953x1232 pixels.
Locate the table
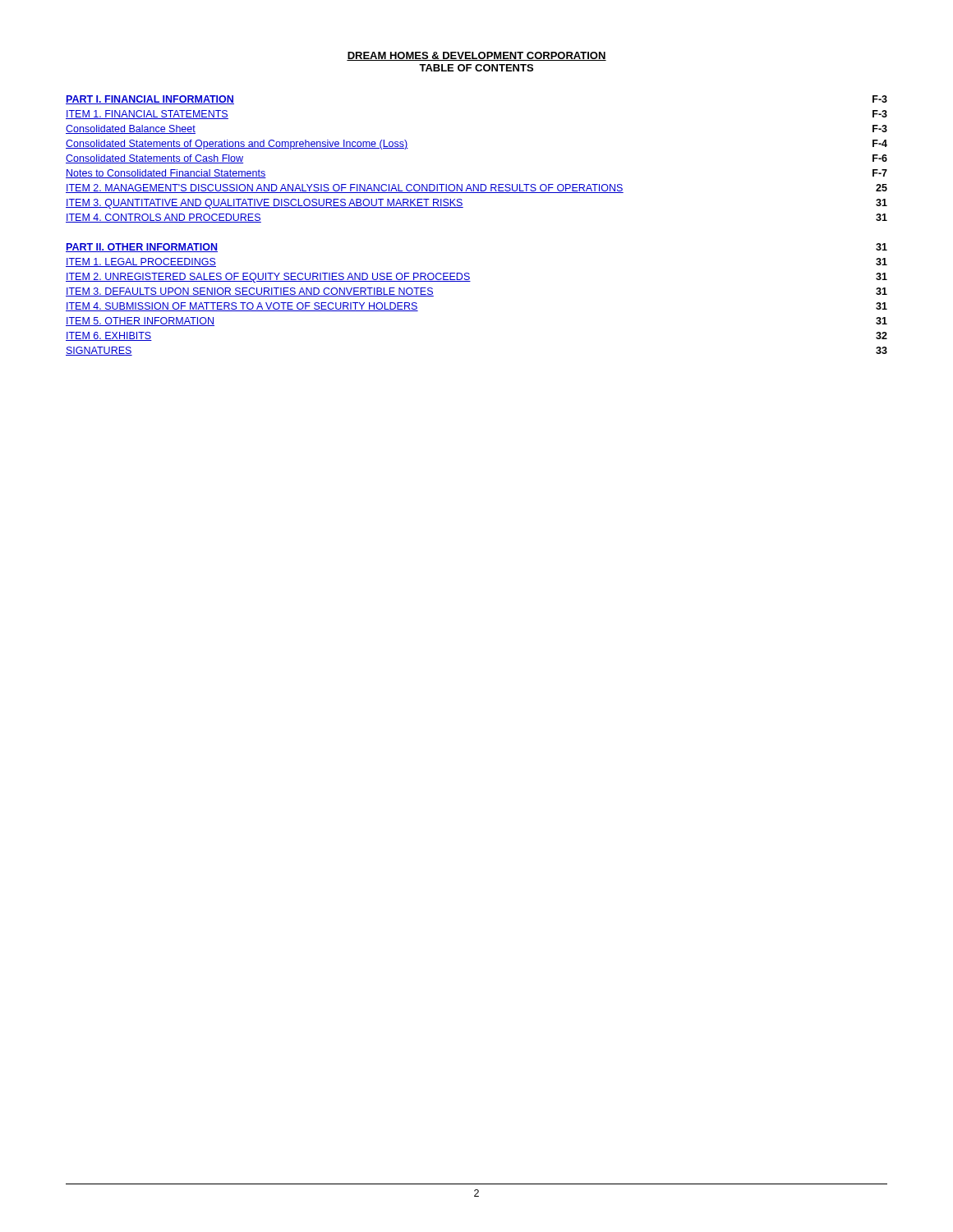476,225
